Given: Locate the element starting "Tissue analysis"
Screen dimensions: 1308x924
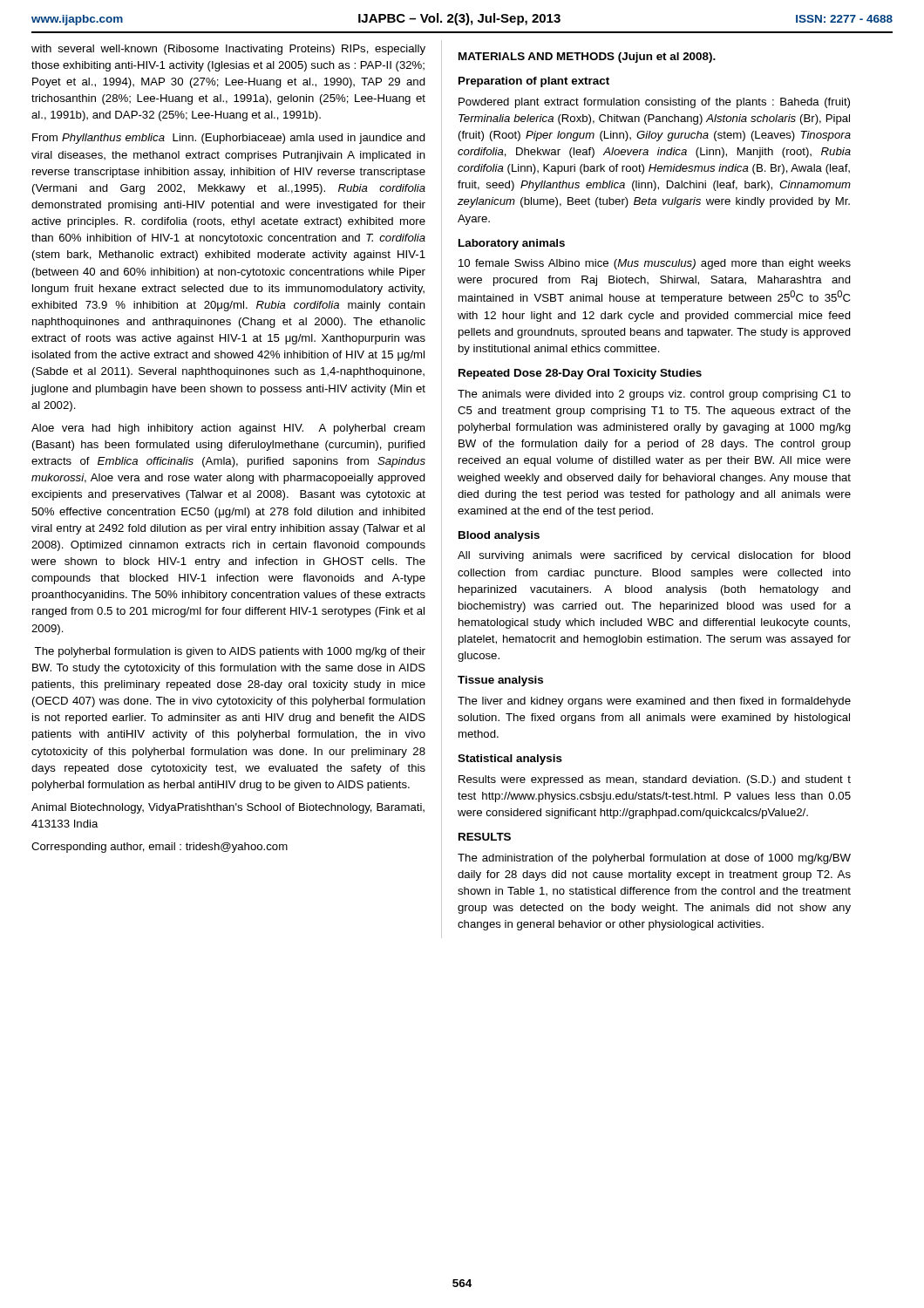Looking at the screenshot, I should [501, 680].
